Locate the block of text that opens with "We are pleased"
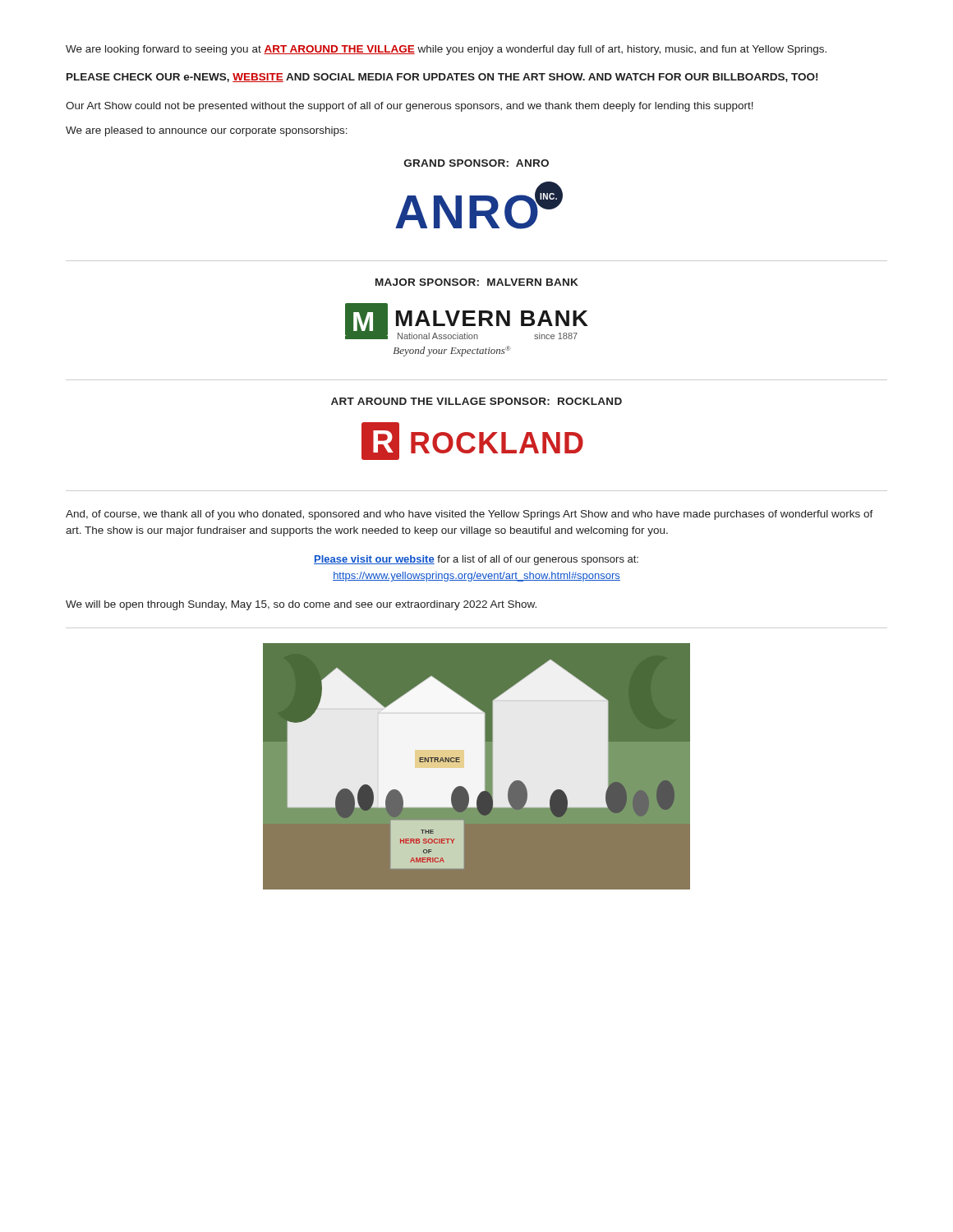The height and width of the screenshot is (1232, 953). tap(207, 130)
